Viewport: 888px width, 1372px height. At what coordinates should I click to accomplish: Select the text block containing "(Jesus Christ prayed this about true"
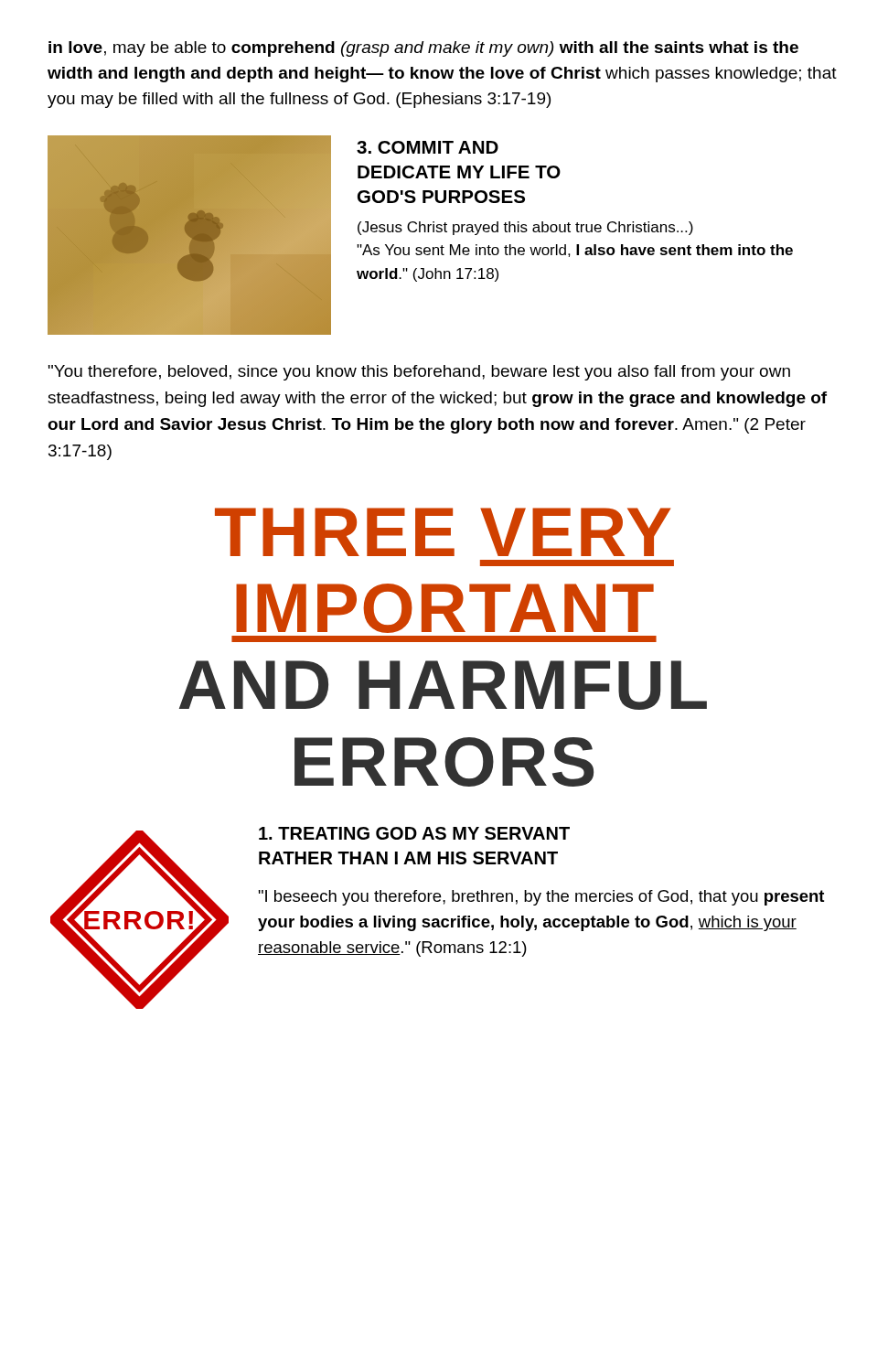coord(575,251)
